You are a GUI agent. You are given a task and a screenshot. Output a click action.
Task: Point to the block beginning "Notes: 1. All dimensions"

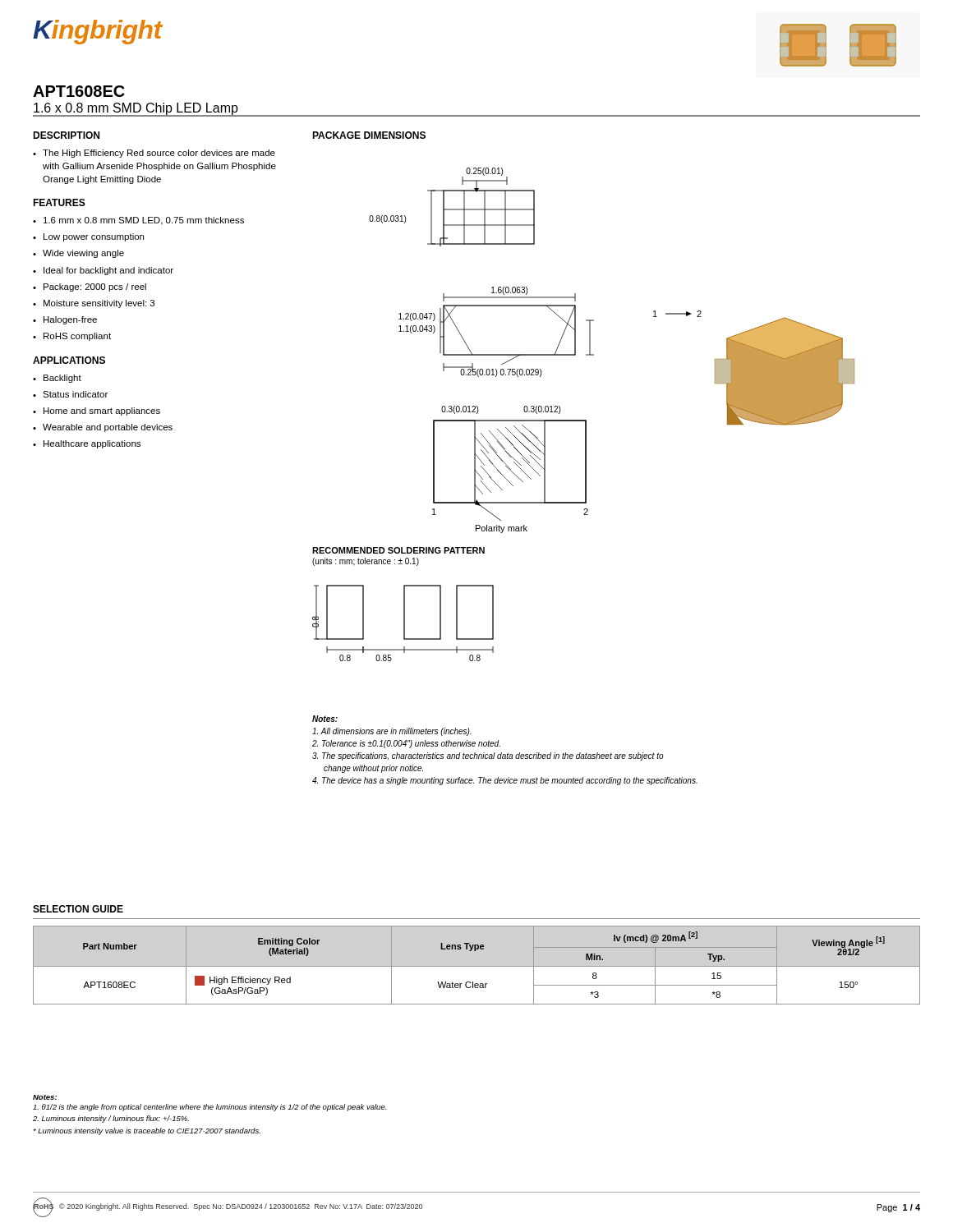[616, 751]
